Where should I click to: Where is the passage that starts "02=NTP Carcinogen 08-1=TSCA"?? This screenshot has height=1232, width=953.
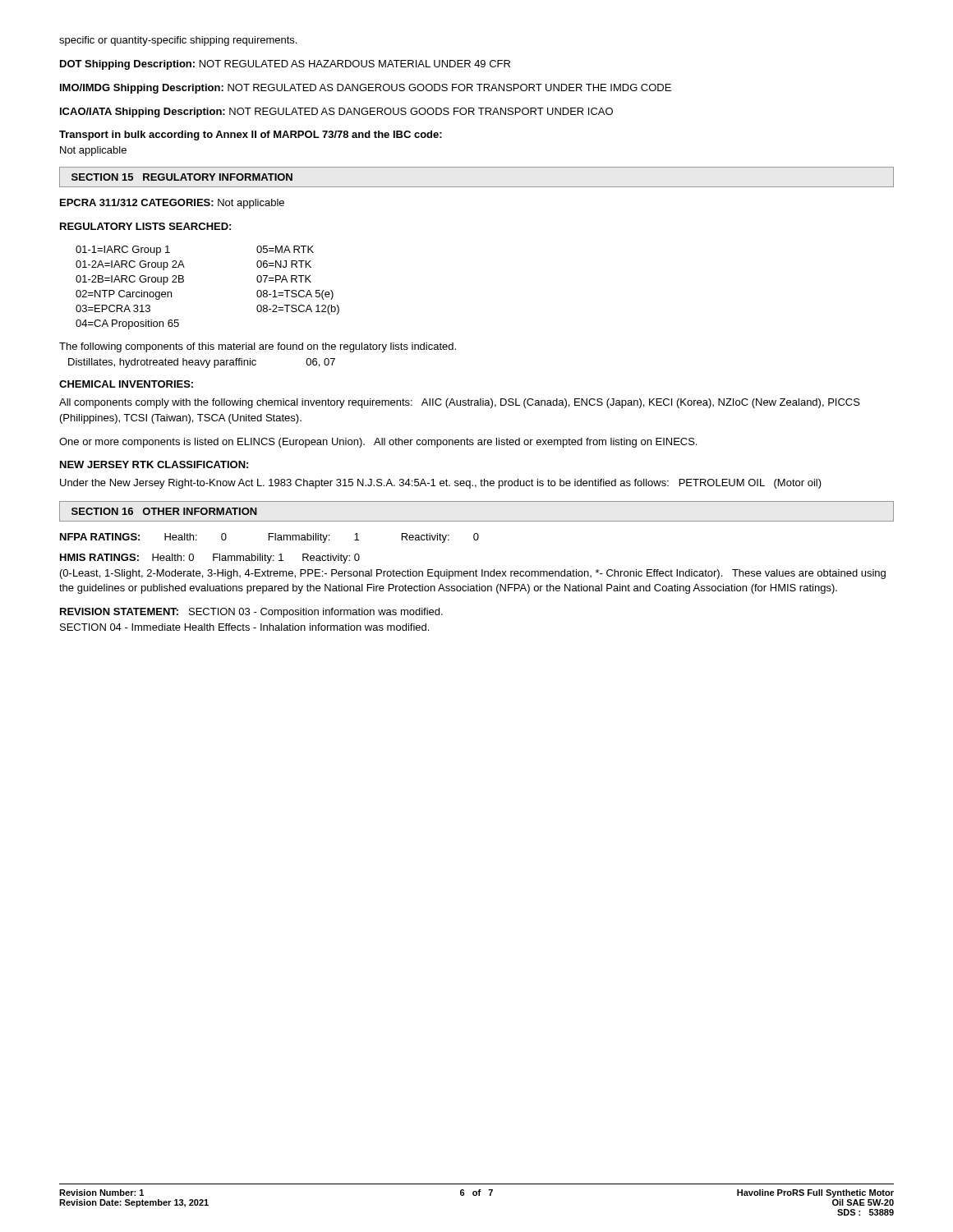120,296
